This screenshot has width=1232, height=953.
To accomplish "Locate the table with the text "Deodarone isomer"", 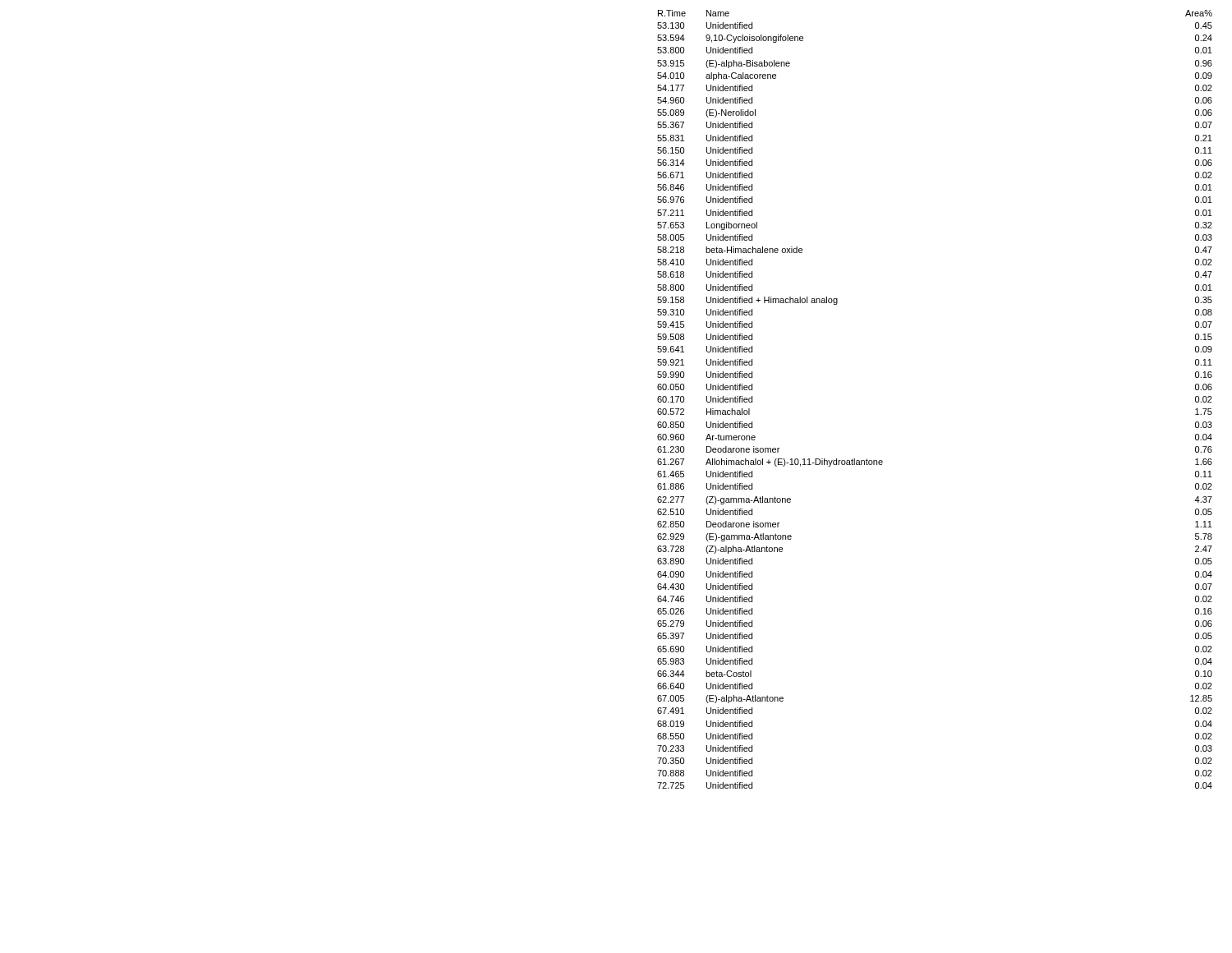I will coord(936,400).
